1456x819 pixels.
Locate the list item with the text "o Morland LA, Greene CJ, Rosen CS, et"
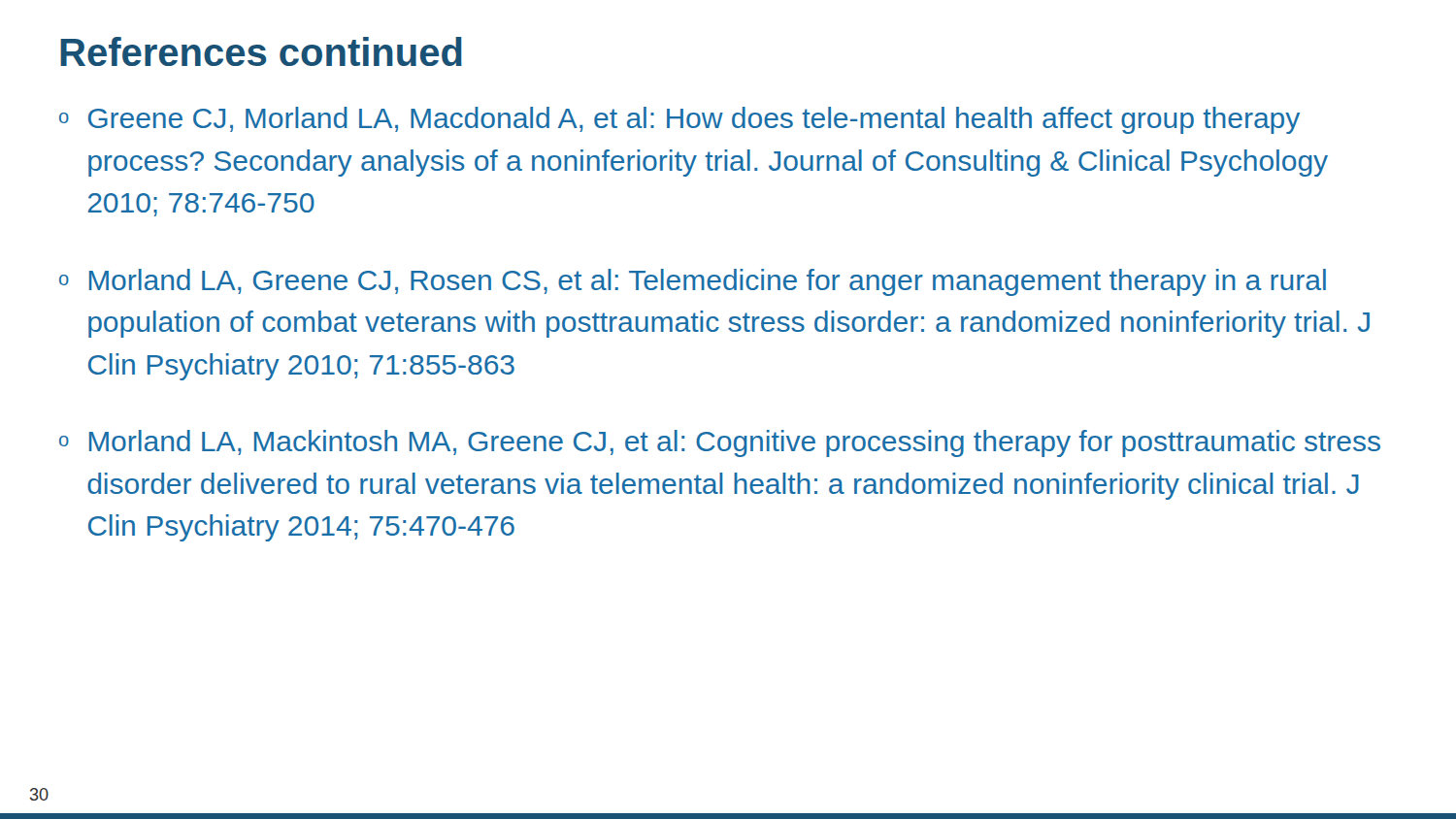tap(728, 322)
